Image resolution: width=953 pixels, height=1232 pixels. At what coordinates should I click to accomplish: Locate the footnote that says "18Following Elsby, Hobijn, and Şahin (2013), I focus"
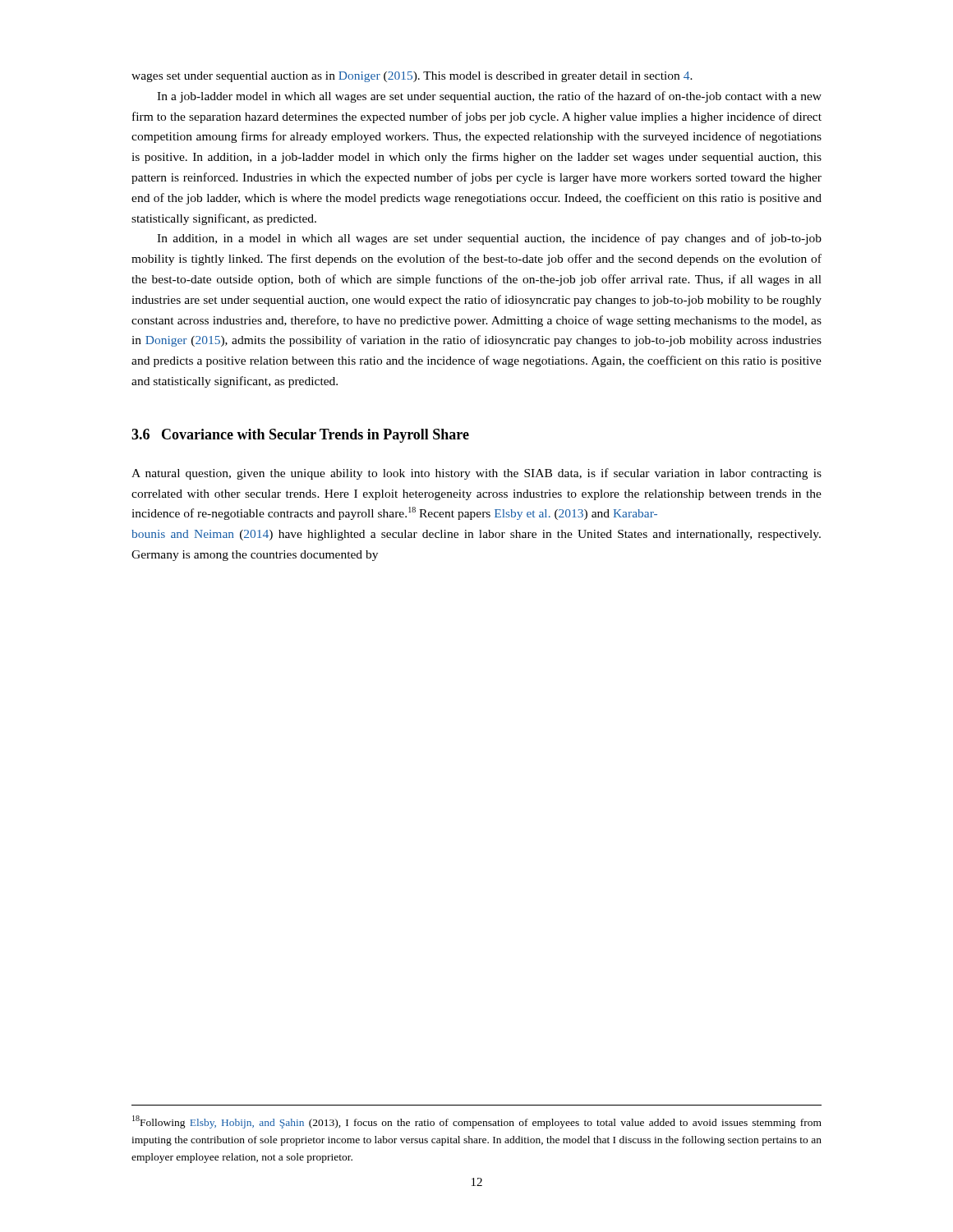[x=476, y=1139]
